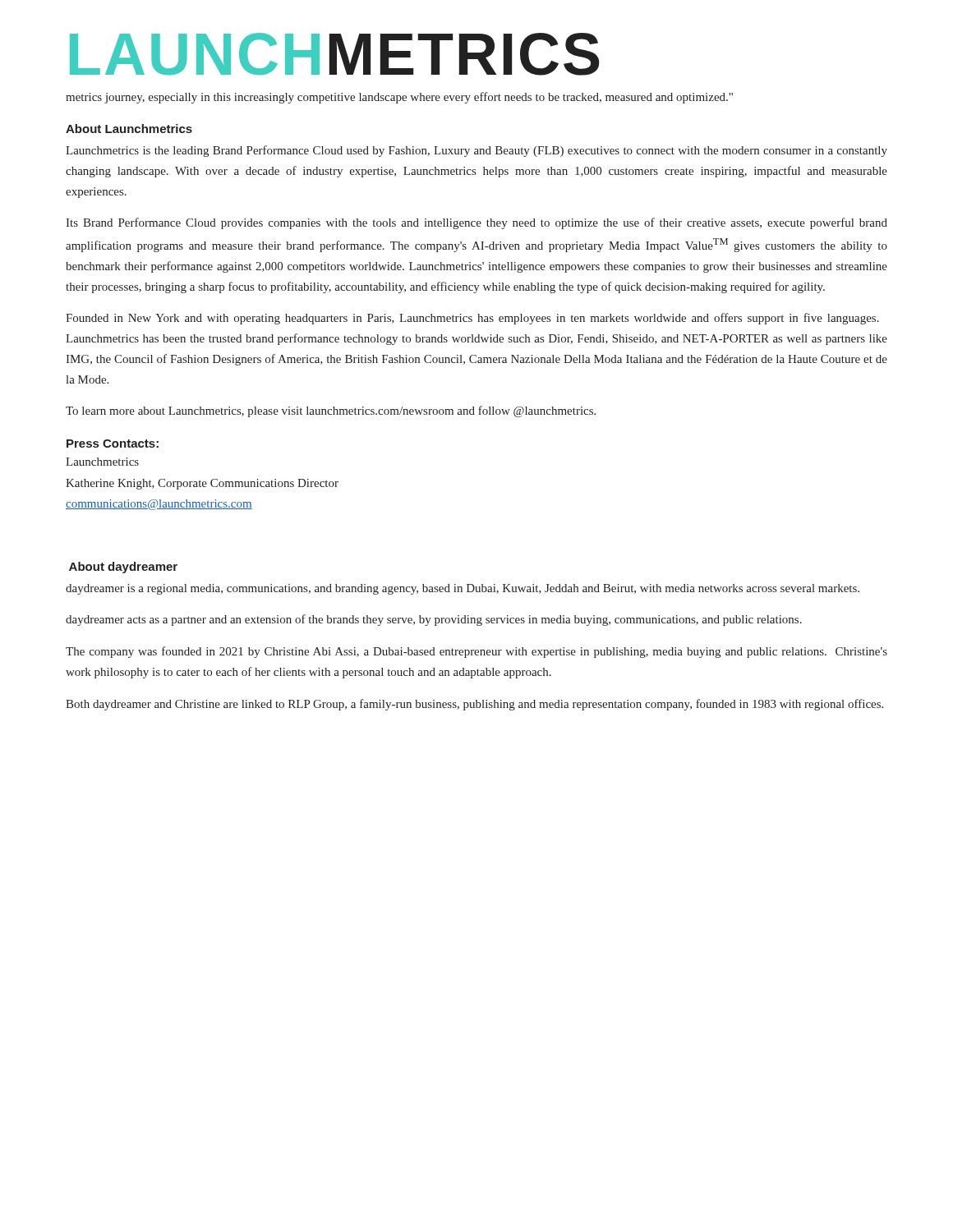Where is the passage that starts "daydreamer is a"?
953x1232 pixels.
463,588
